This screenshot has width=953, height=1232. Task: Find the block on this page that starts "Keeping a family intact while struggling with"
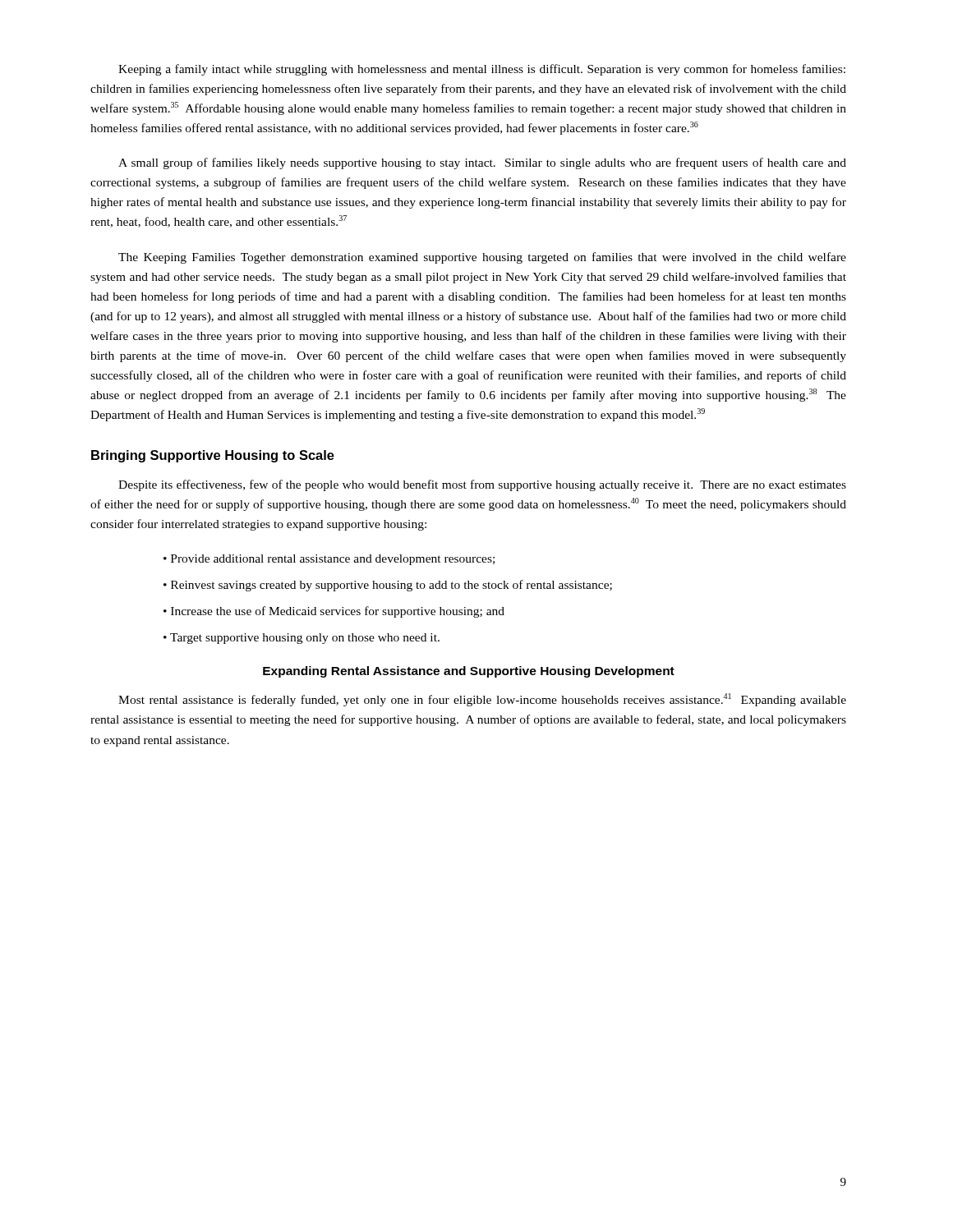(x=468, y=99)
